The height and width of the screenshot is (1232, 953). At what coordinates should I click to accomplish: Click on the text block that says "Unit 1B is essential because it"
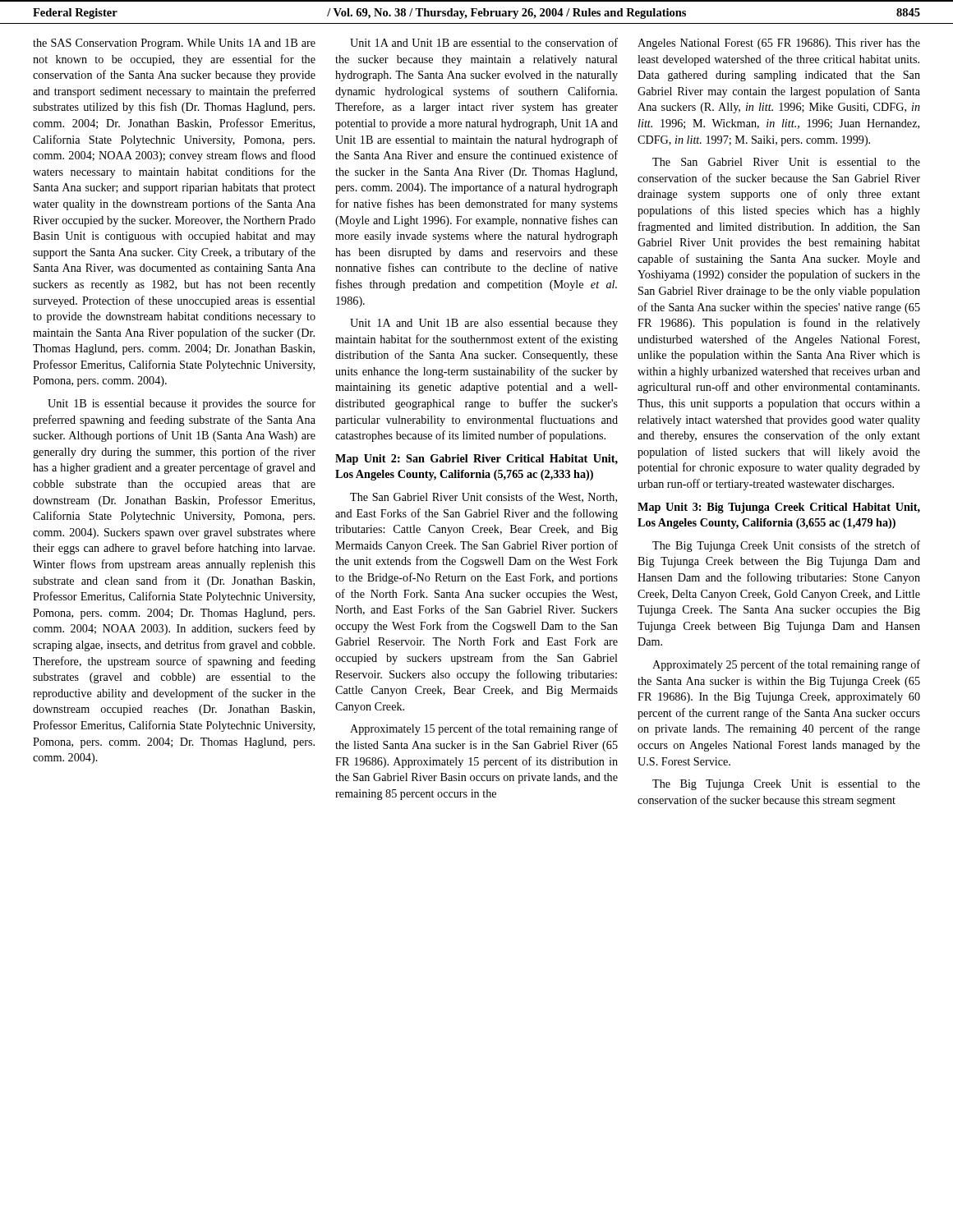tap(174, 580)
